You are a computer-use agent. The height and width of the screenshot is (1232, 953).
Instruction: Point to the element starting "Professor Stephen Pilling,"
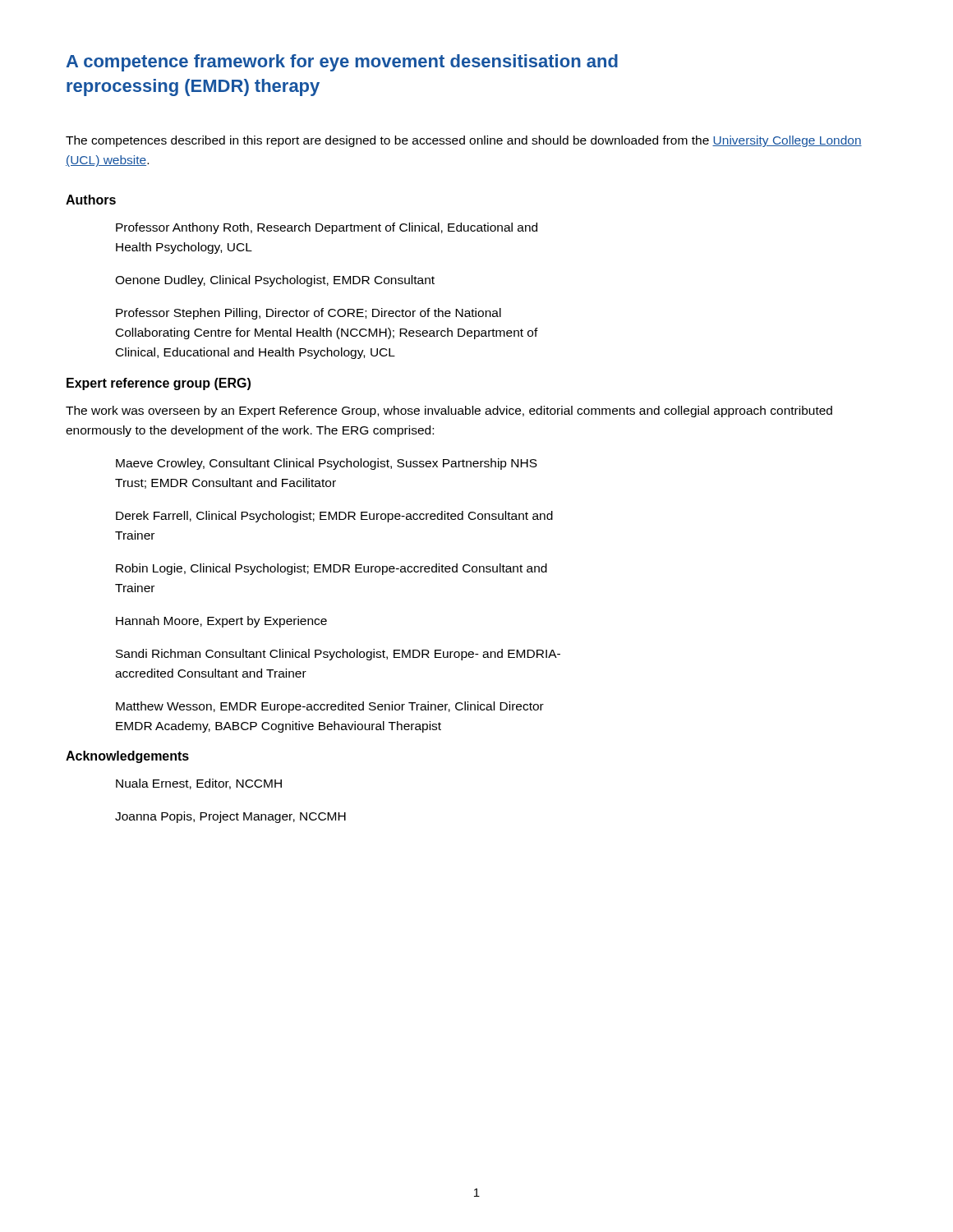pyautogui.click(x=326, y=333)
